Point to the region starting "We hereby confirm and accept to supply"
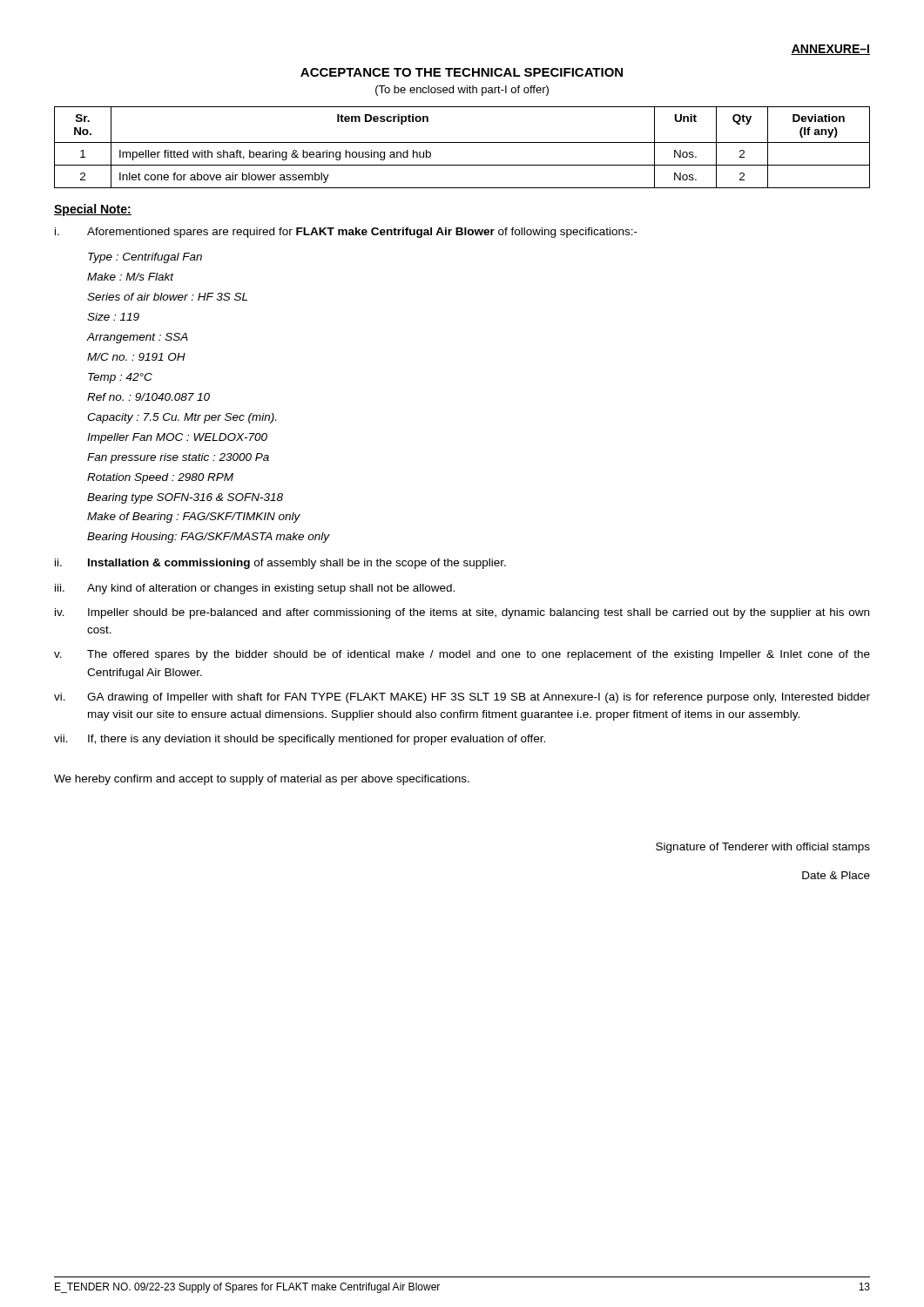Image resolution: width=924 pixels, height=1307 pixels. pos(262,778)
